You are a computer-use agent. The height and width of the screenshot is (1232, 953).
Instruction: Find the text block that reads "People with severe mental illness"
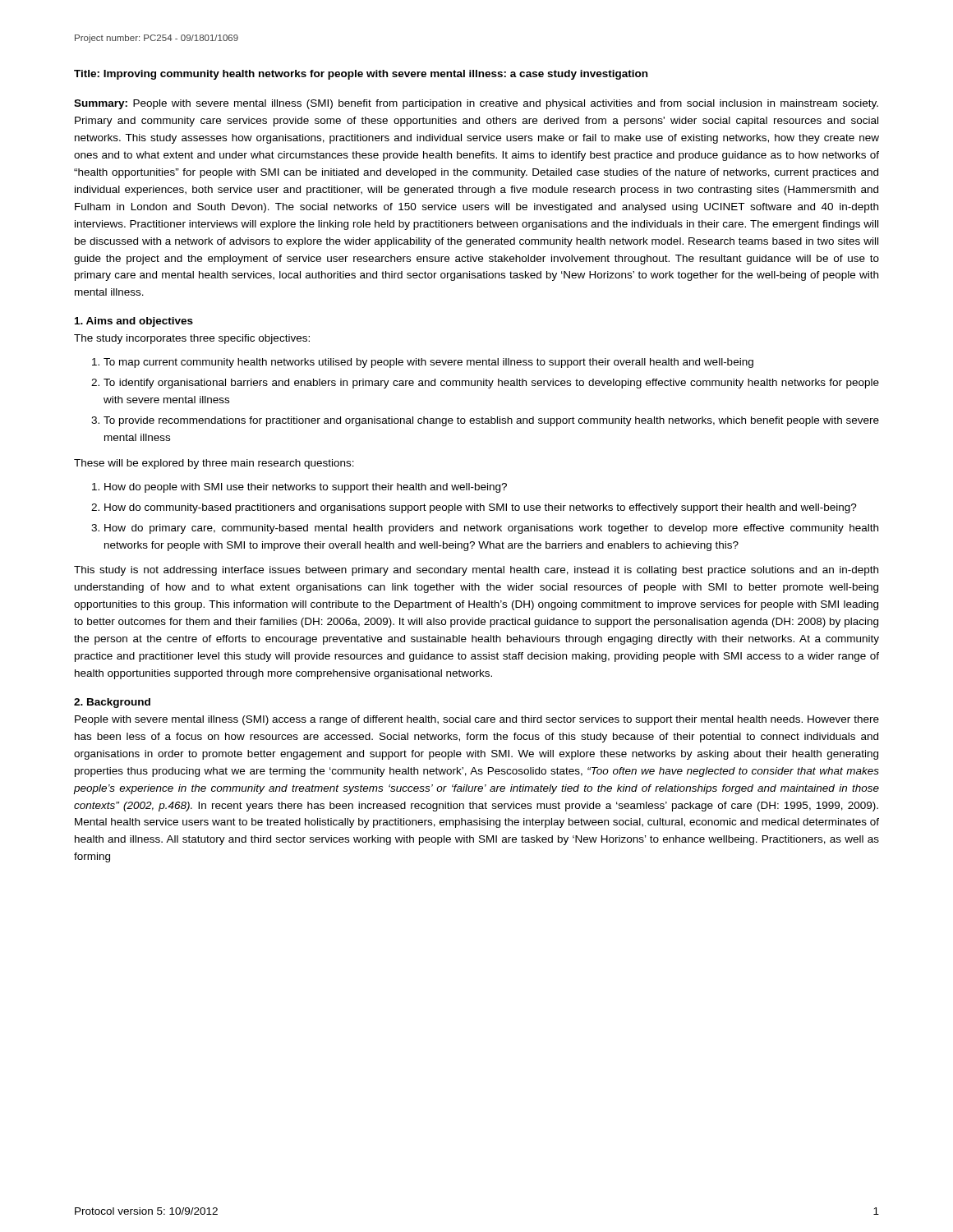click(x=476, y=788)
